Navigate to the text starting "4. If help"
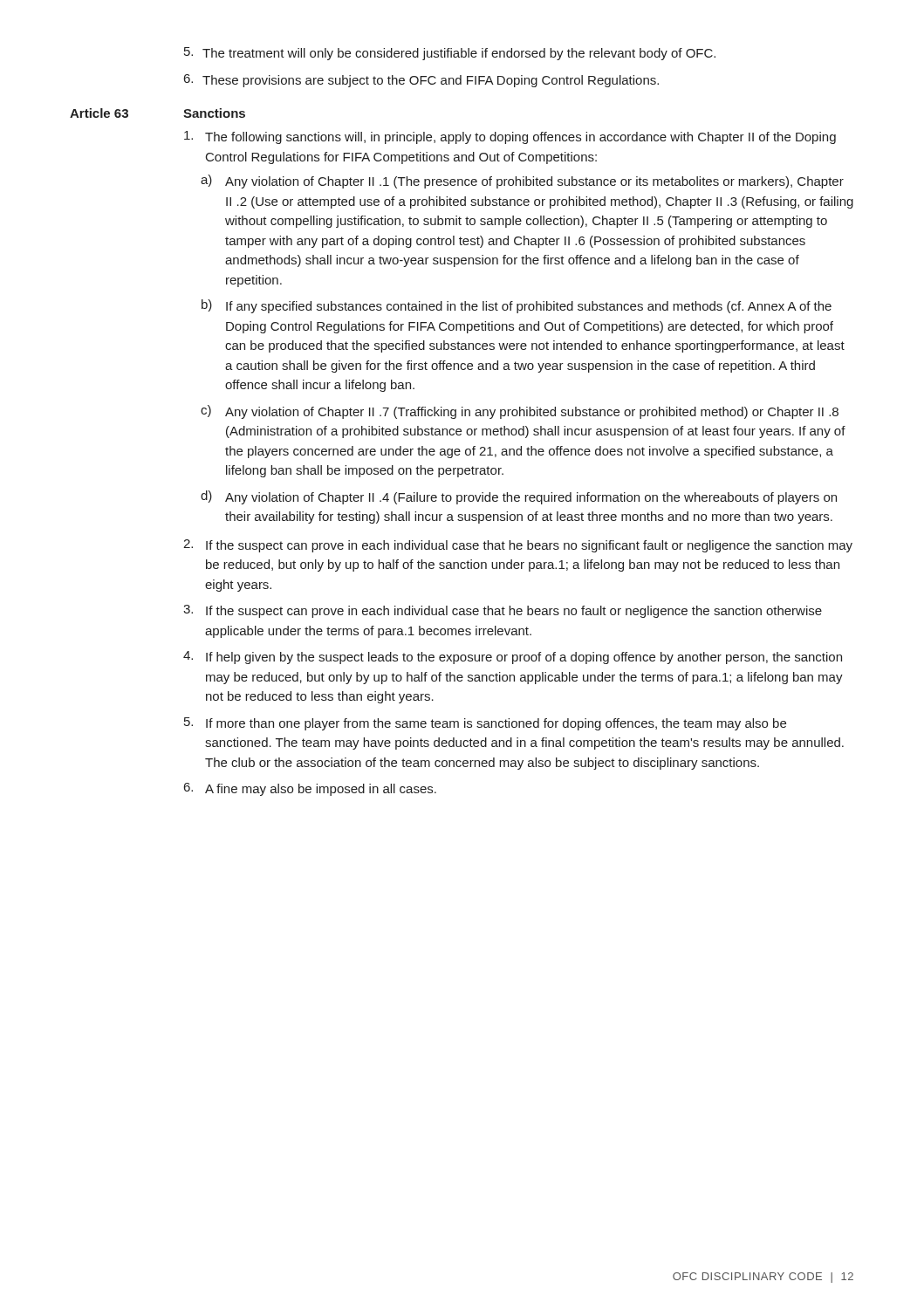Viewport: 924px width, 1309px height. (x=519, y=677)
